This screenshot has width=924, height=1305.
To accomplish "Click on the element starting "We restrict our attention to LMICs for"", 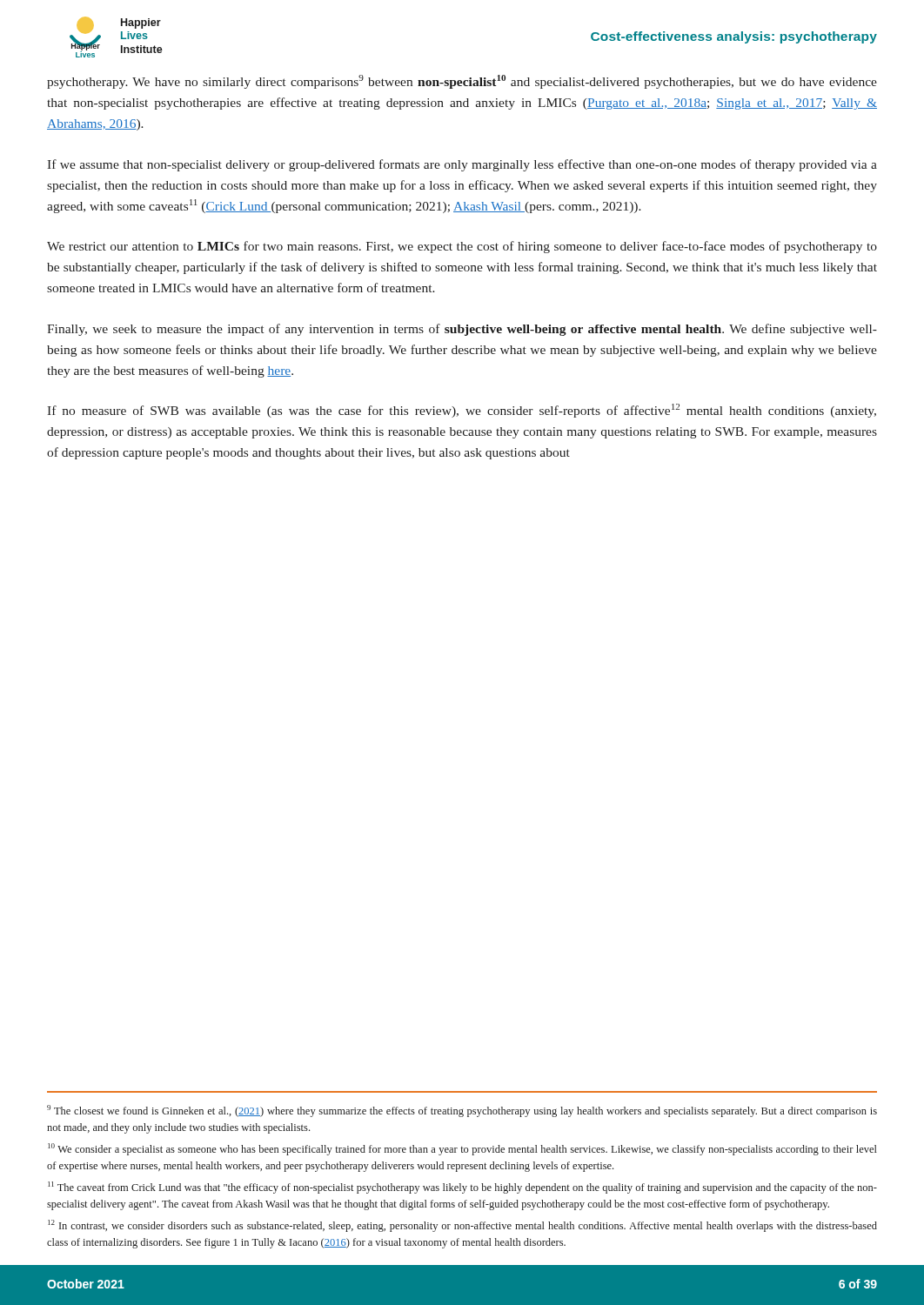I will point(462,267).
